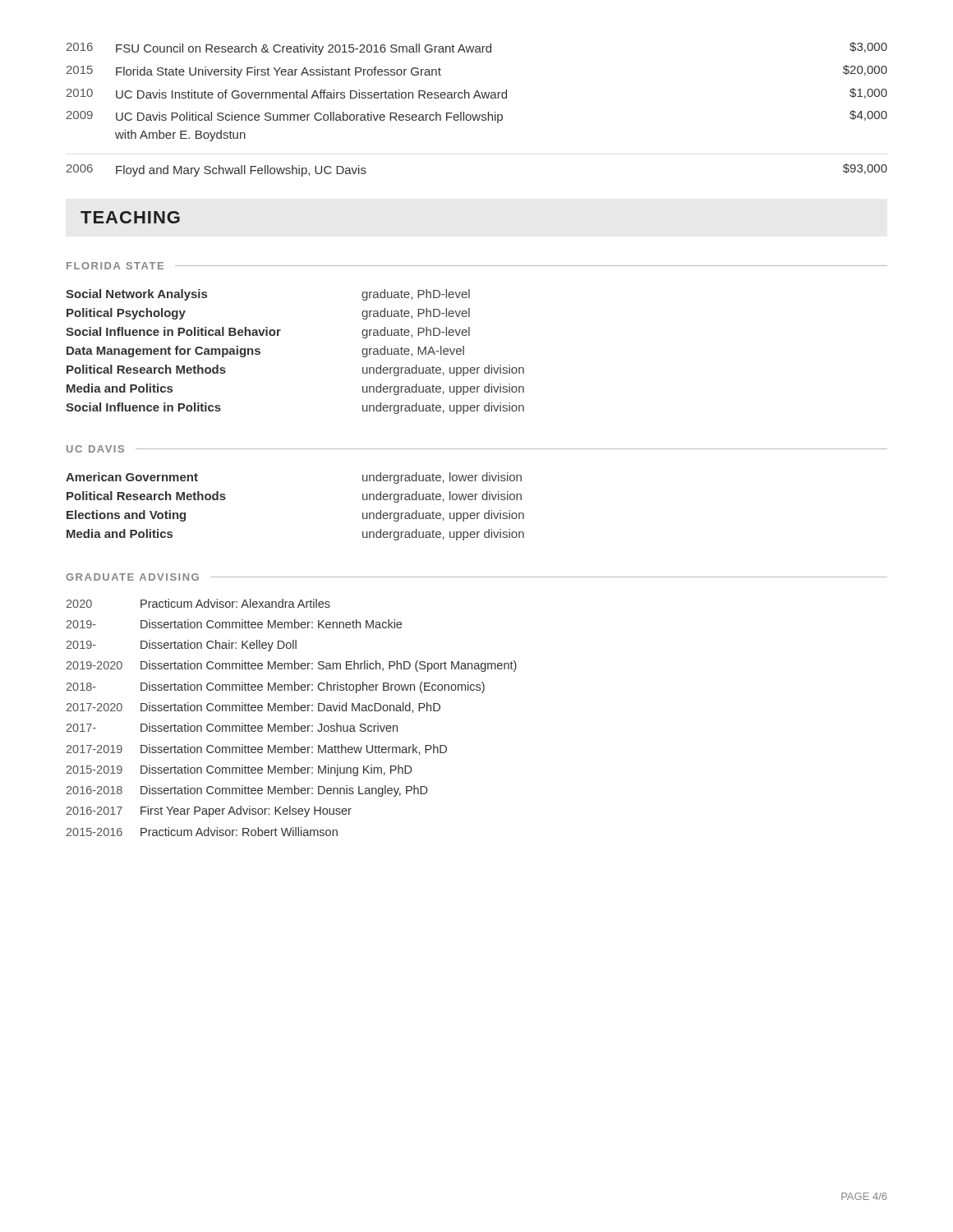The width and height of the screenshot is (953, 1232).
Task: Select the table that reads "undergraduate, lower division"
Action: (x=476, y=505)
